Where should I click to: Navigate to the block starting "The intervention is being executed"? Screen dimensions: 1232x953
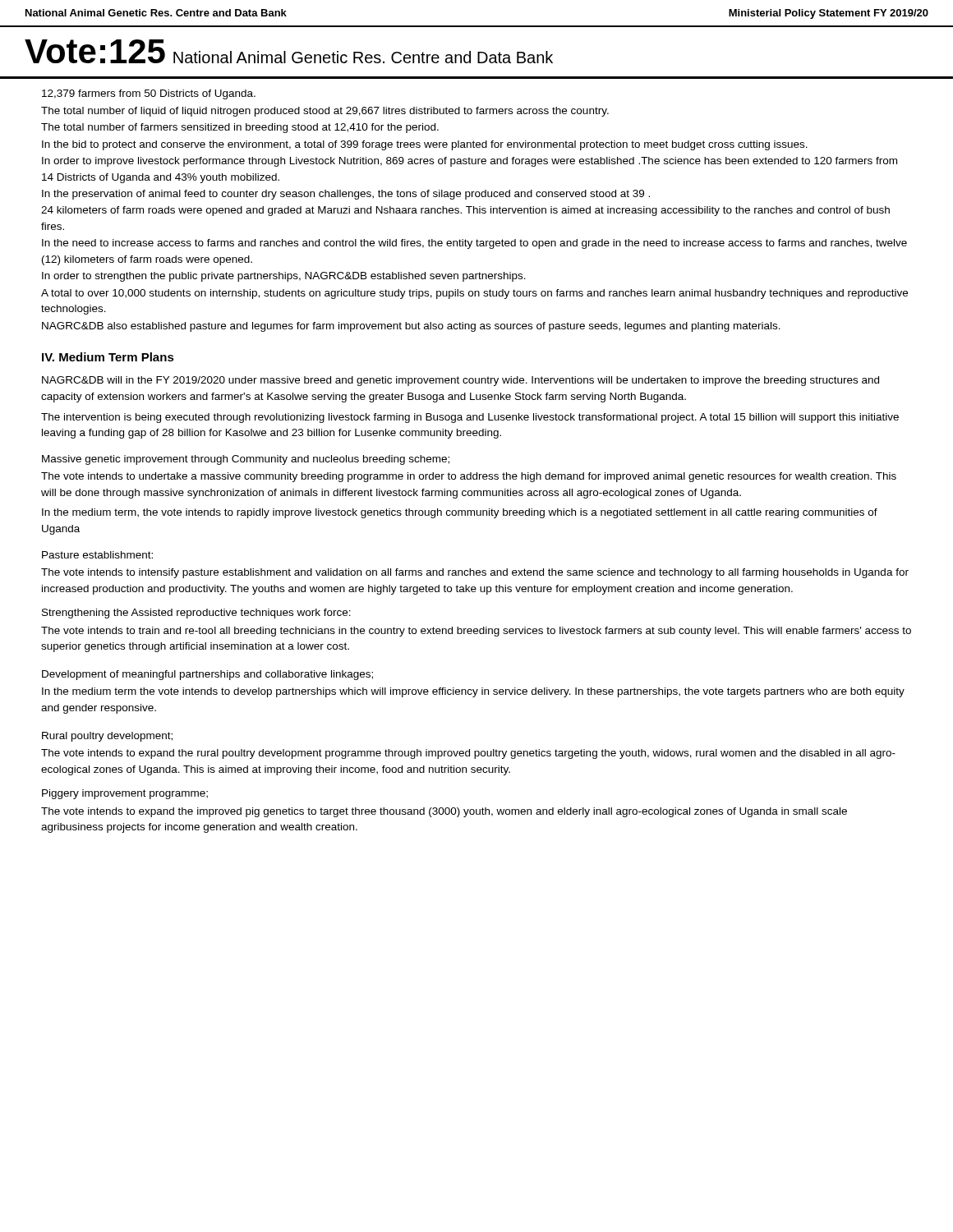pos(470,424)
